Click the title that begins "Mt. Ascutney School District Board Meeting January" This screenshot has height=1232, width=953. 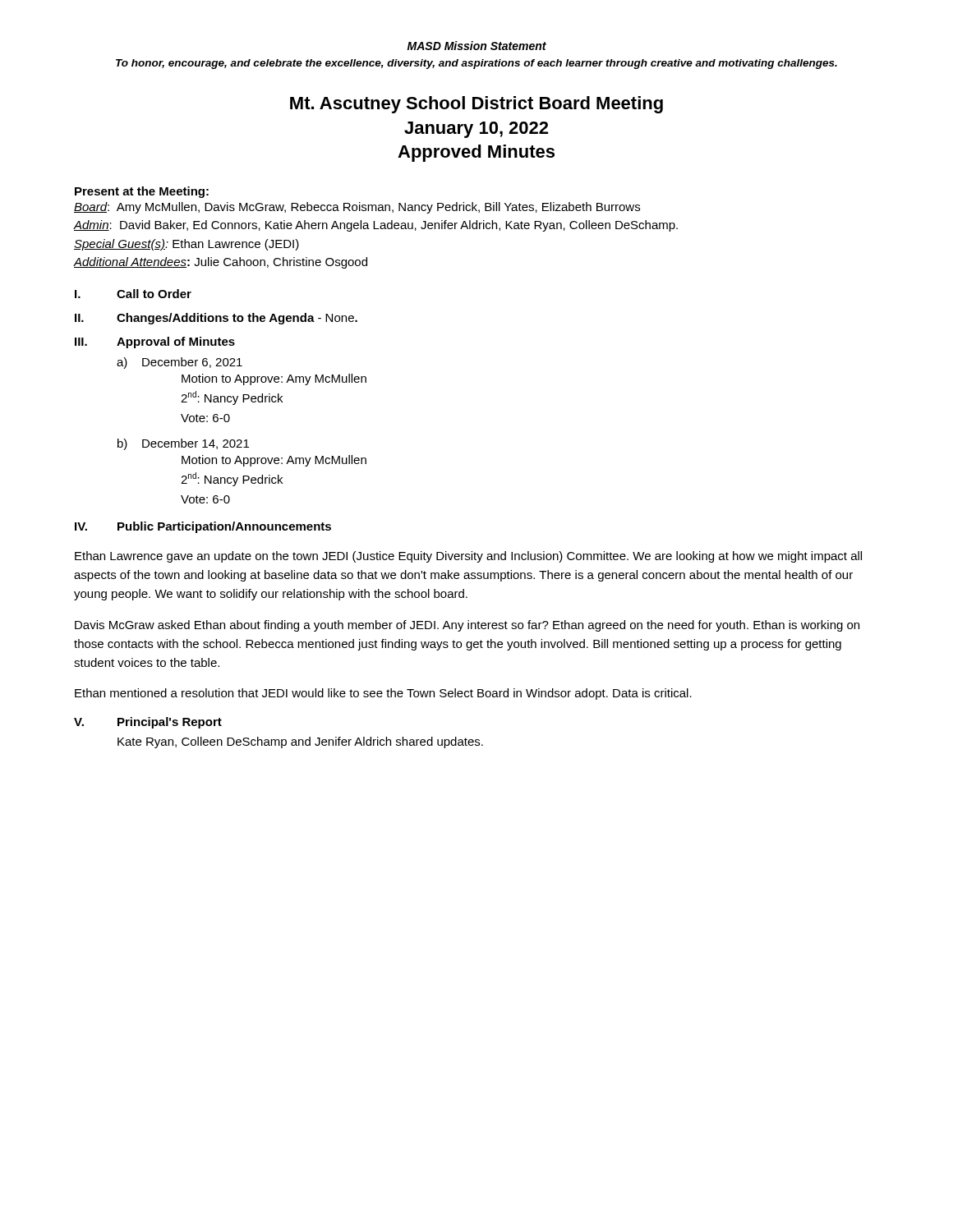click(x=476, y=128)
